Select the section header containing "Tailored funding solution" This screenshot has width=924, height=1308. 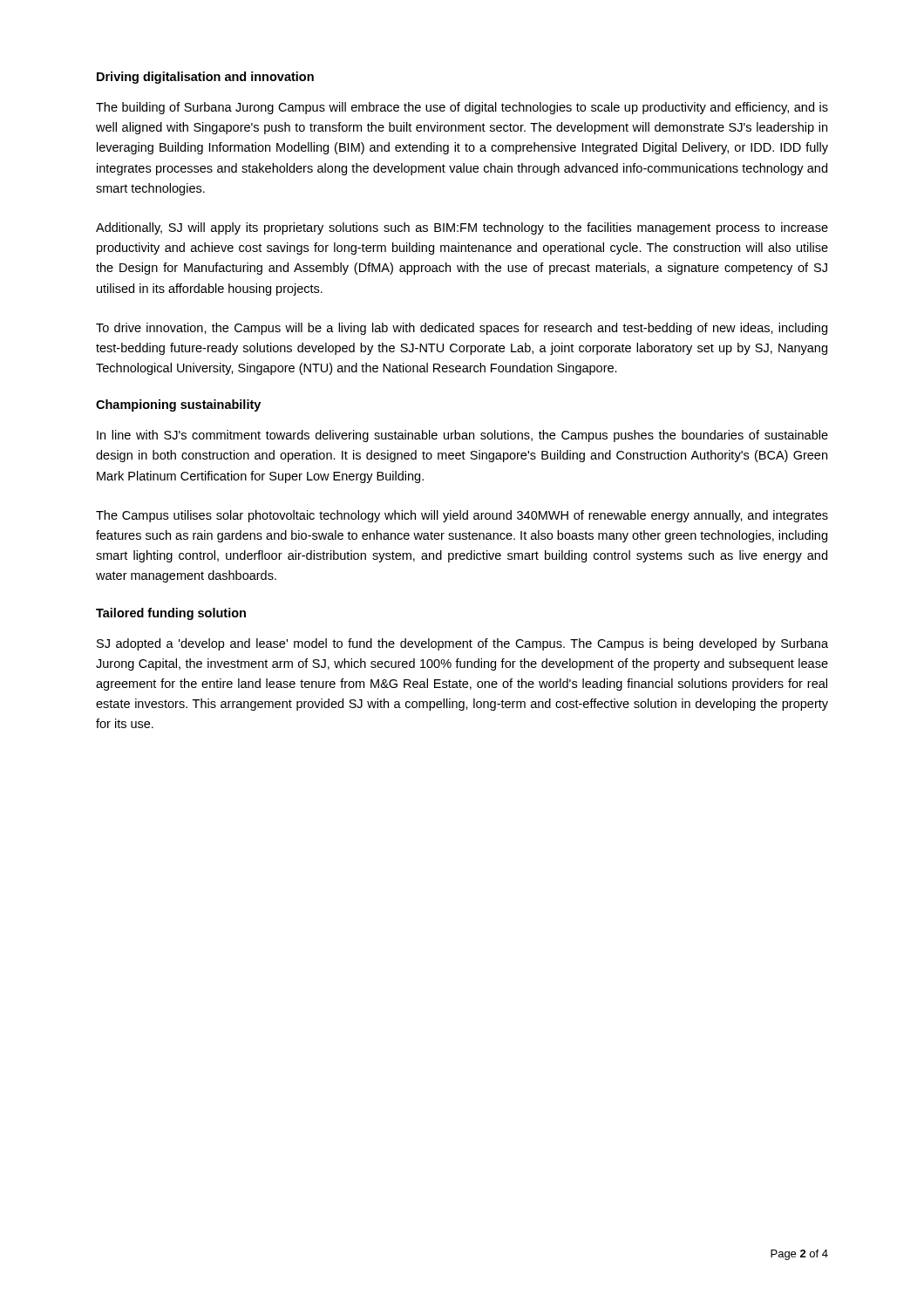[171, 613]
